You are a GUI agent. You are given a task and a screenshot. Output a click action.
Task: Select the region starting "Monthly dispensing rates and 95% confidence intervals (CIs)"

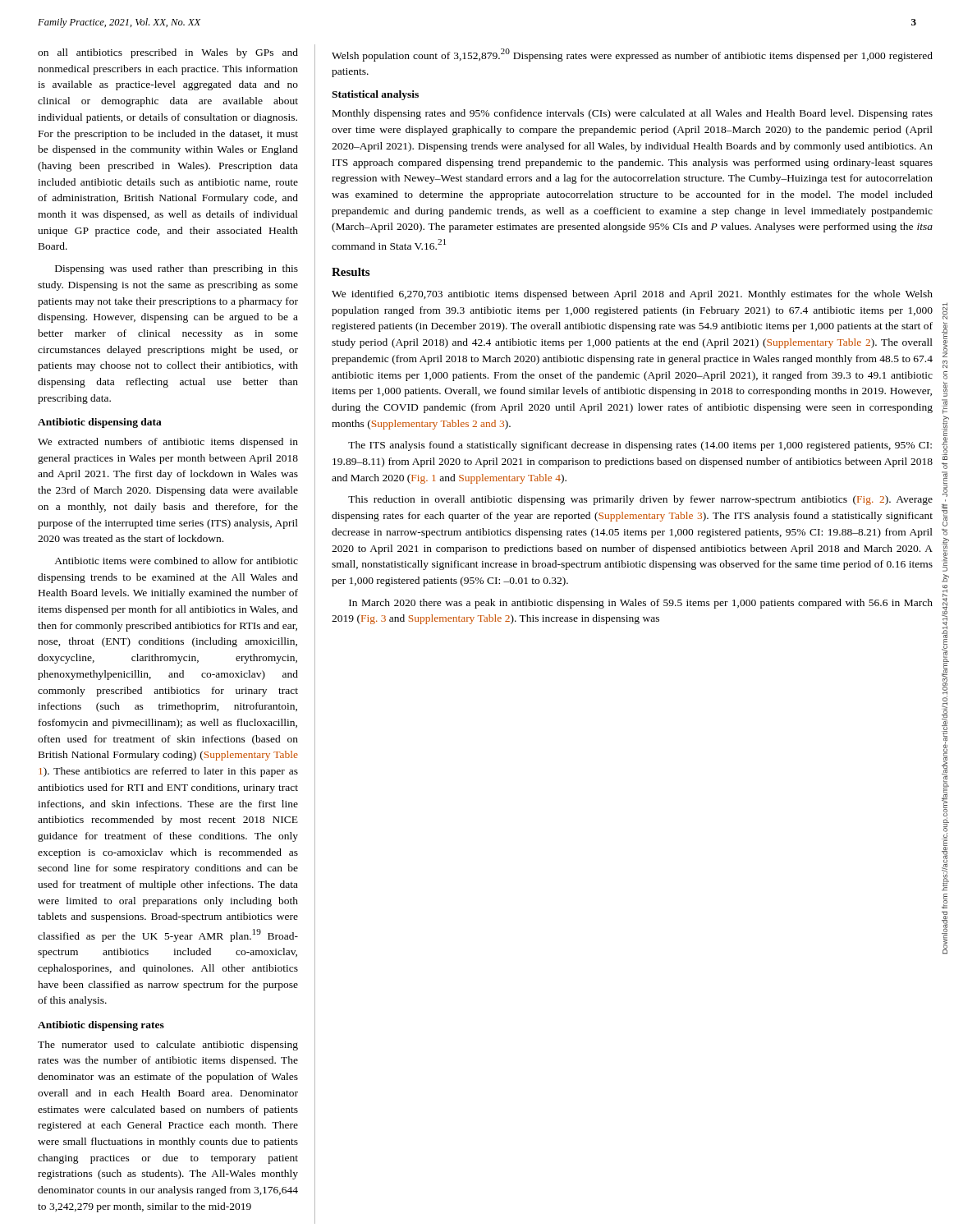(x=632, y=180)
